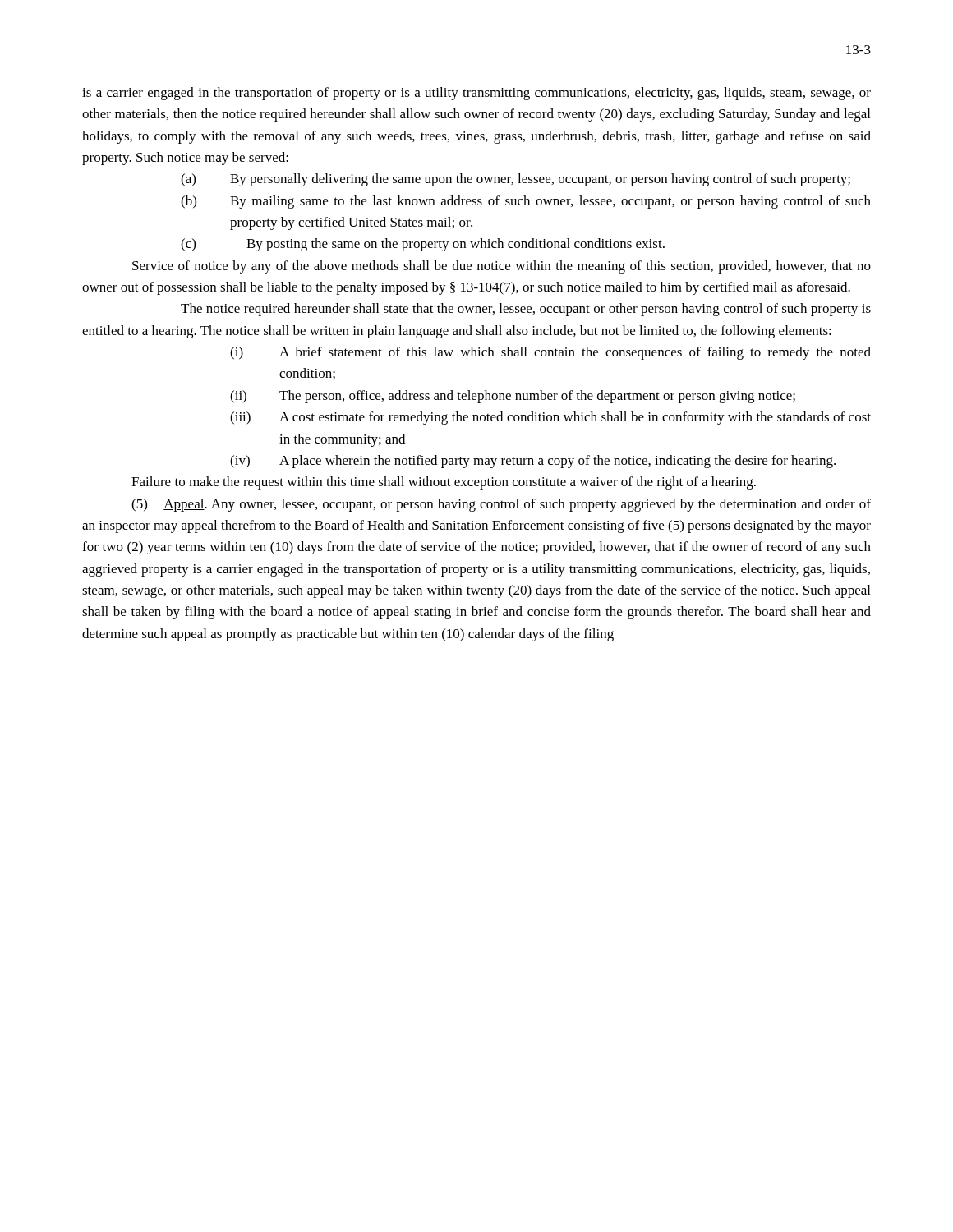Select the list item that reads "(b) By mailing same to the last"
953x1232 pixels.
pos(526,212)
